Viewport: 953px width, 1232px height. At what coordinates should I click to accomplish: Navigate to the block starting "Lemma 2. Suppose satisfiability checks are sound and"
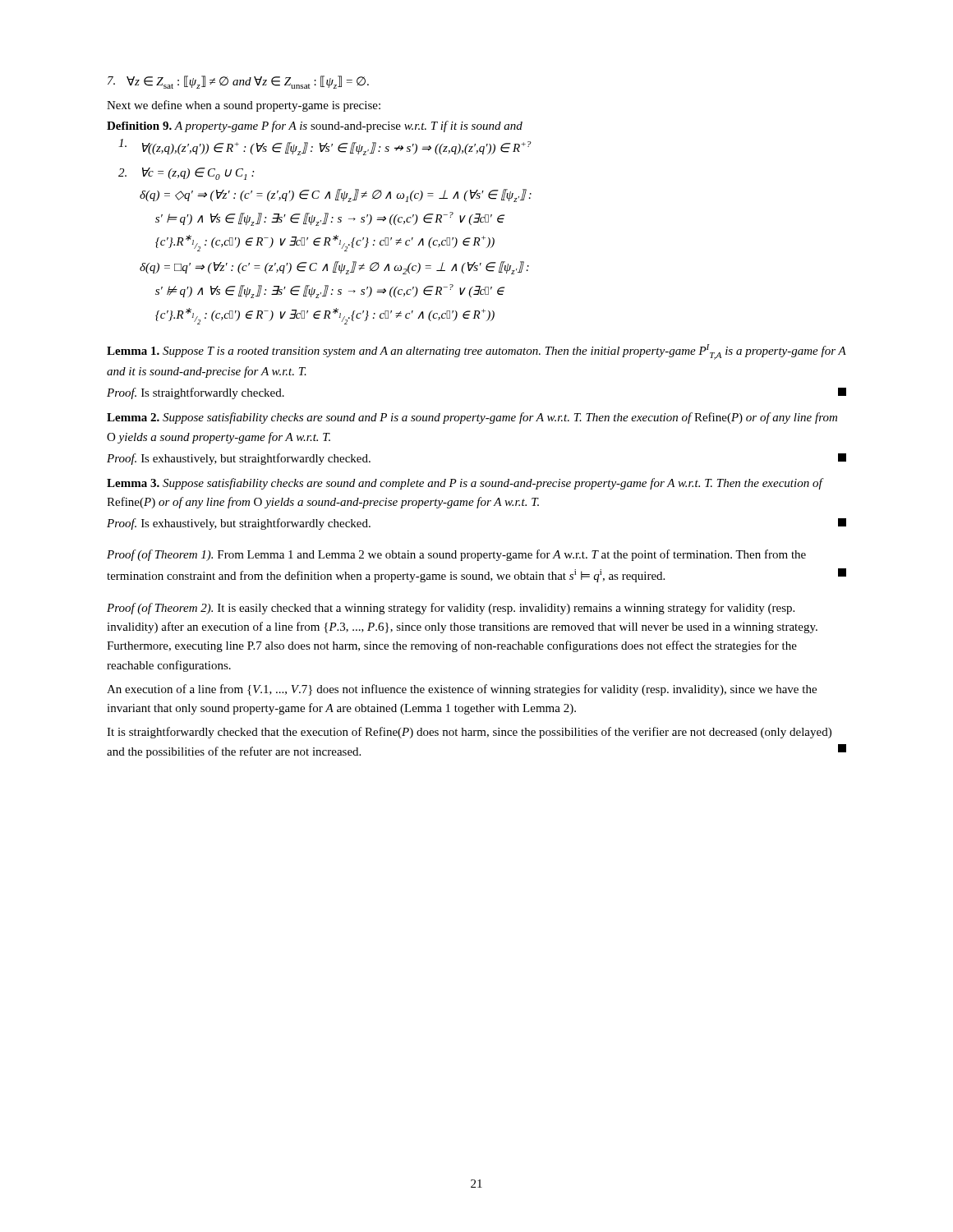point(472,427)
